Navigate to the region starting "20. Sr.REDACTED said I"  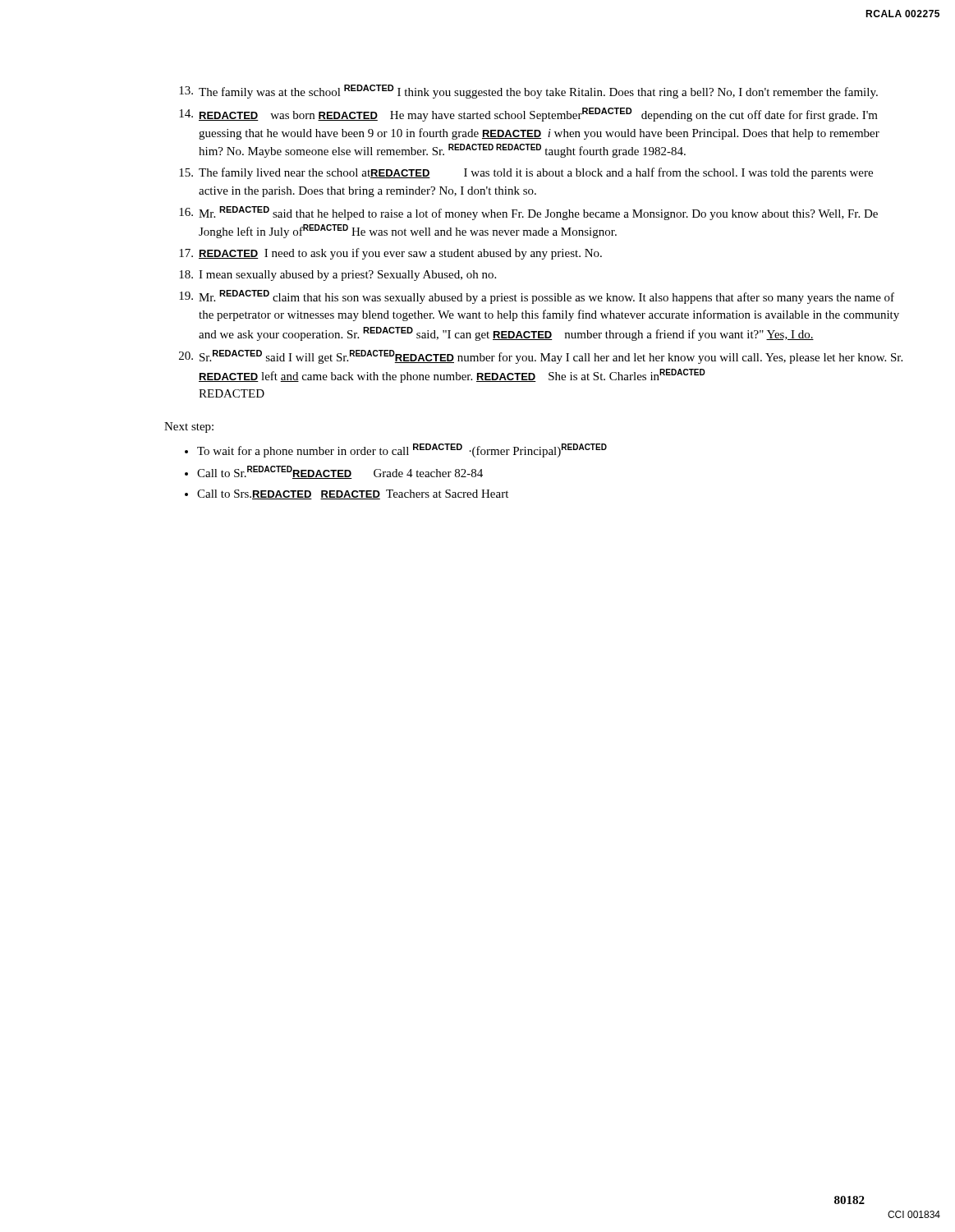click(x=535, y=375)
